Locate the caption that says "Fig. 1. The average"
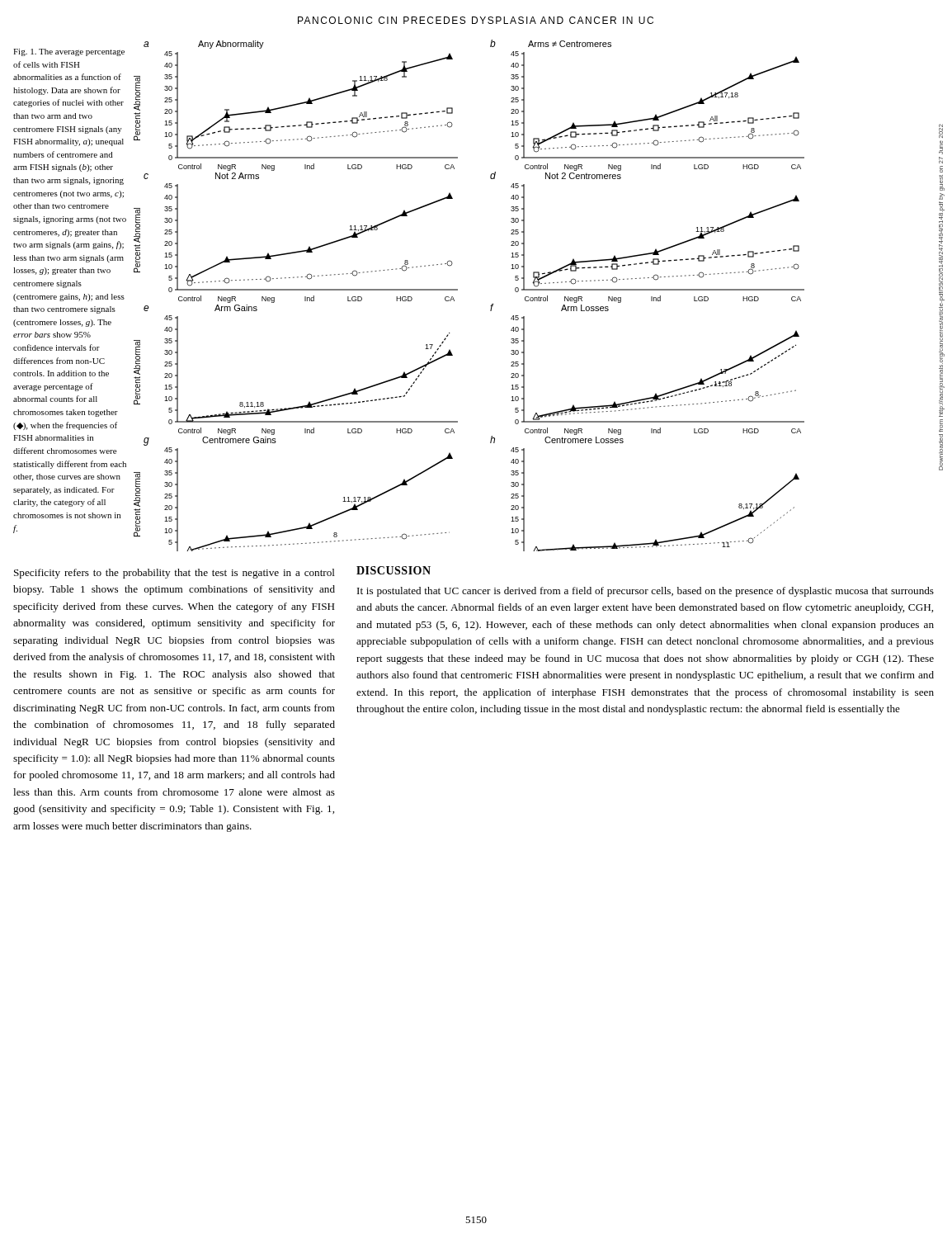 coord(70,290)
